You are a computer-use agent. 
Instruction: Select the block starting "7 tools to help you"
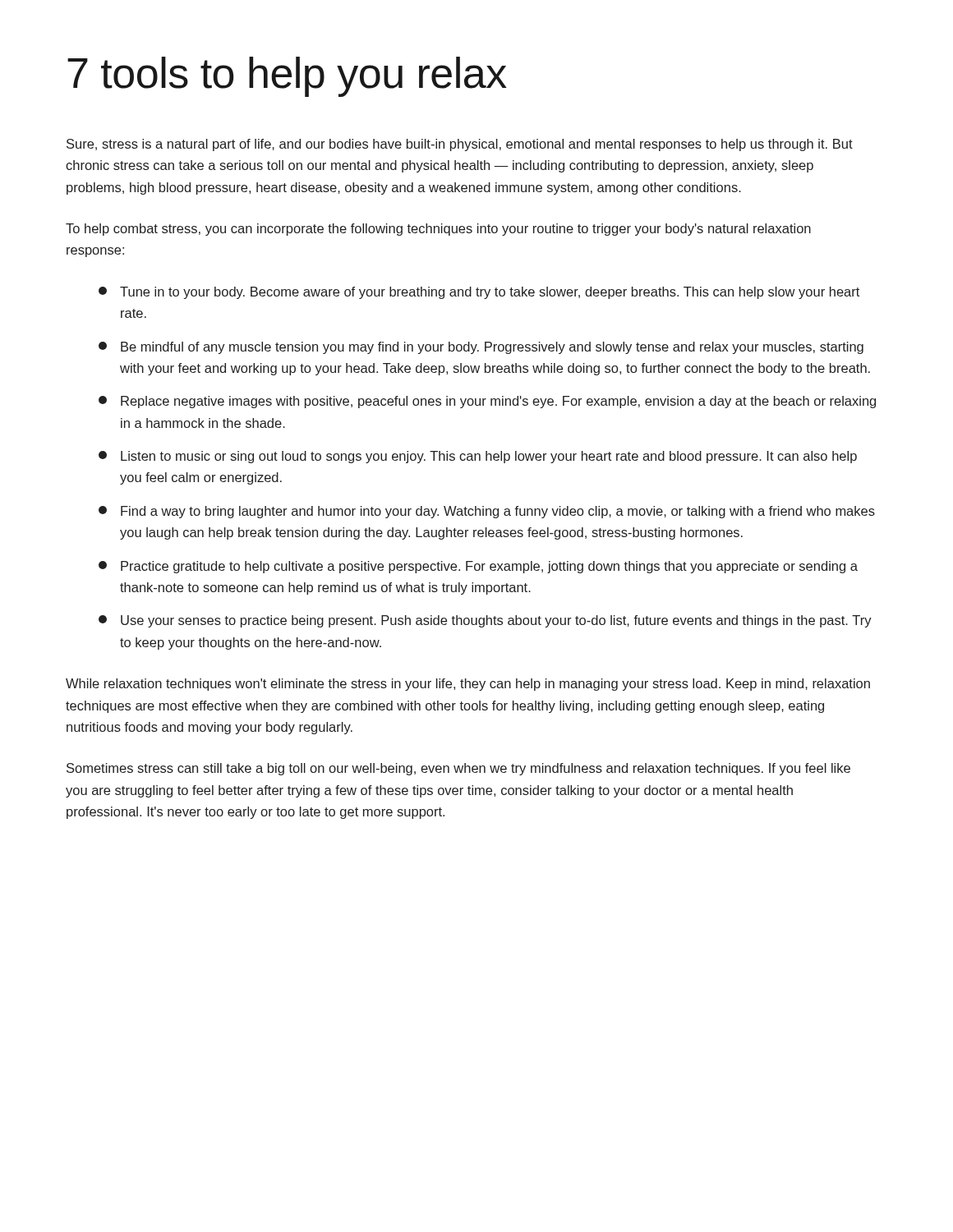(476, 74)
